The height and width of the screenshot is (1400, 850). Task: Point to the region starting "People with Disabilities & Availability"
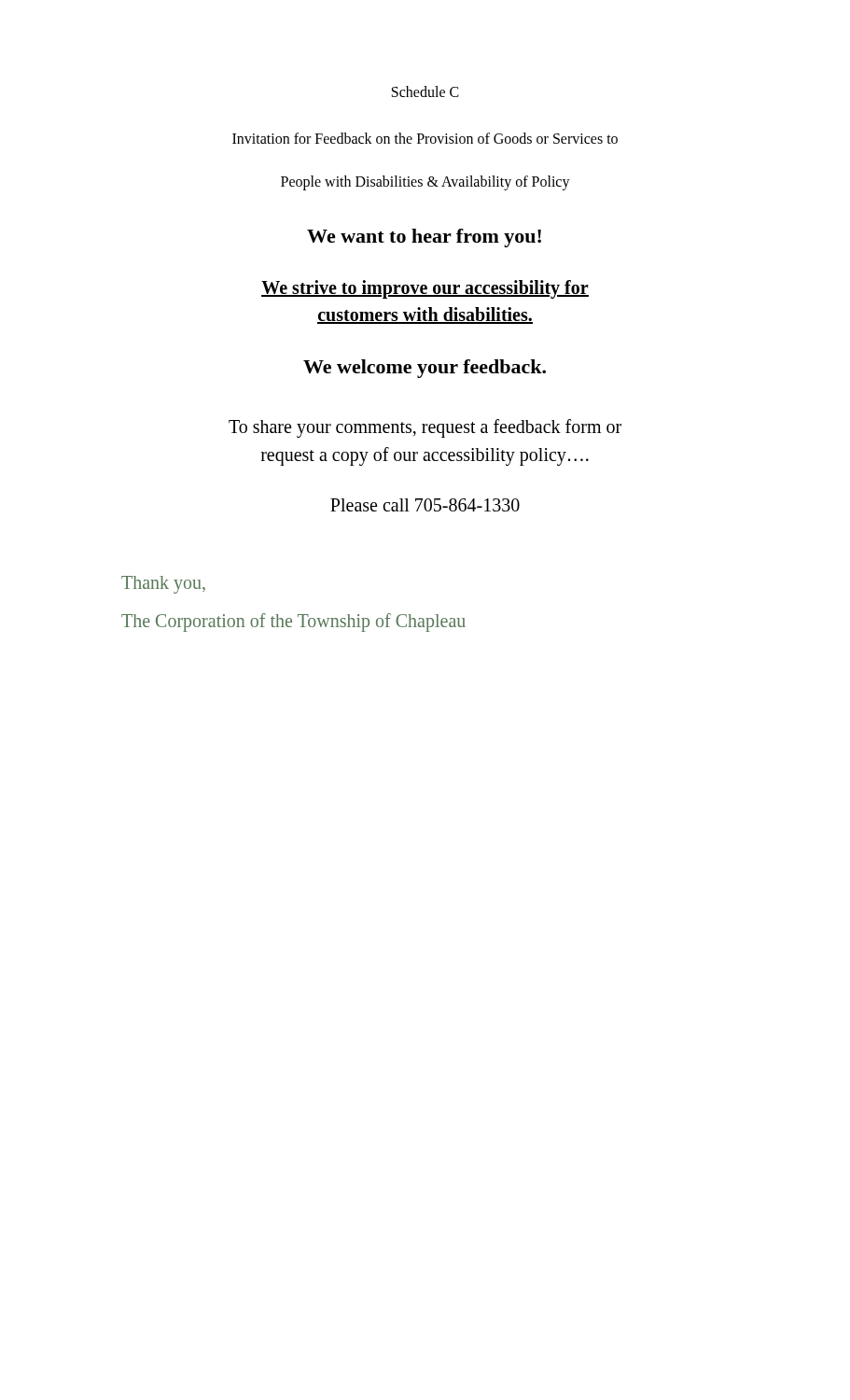coord(425,182)
